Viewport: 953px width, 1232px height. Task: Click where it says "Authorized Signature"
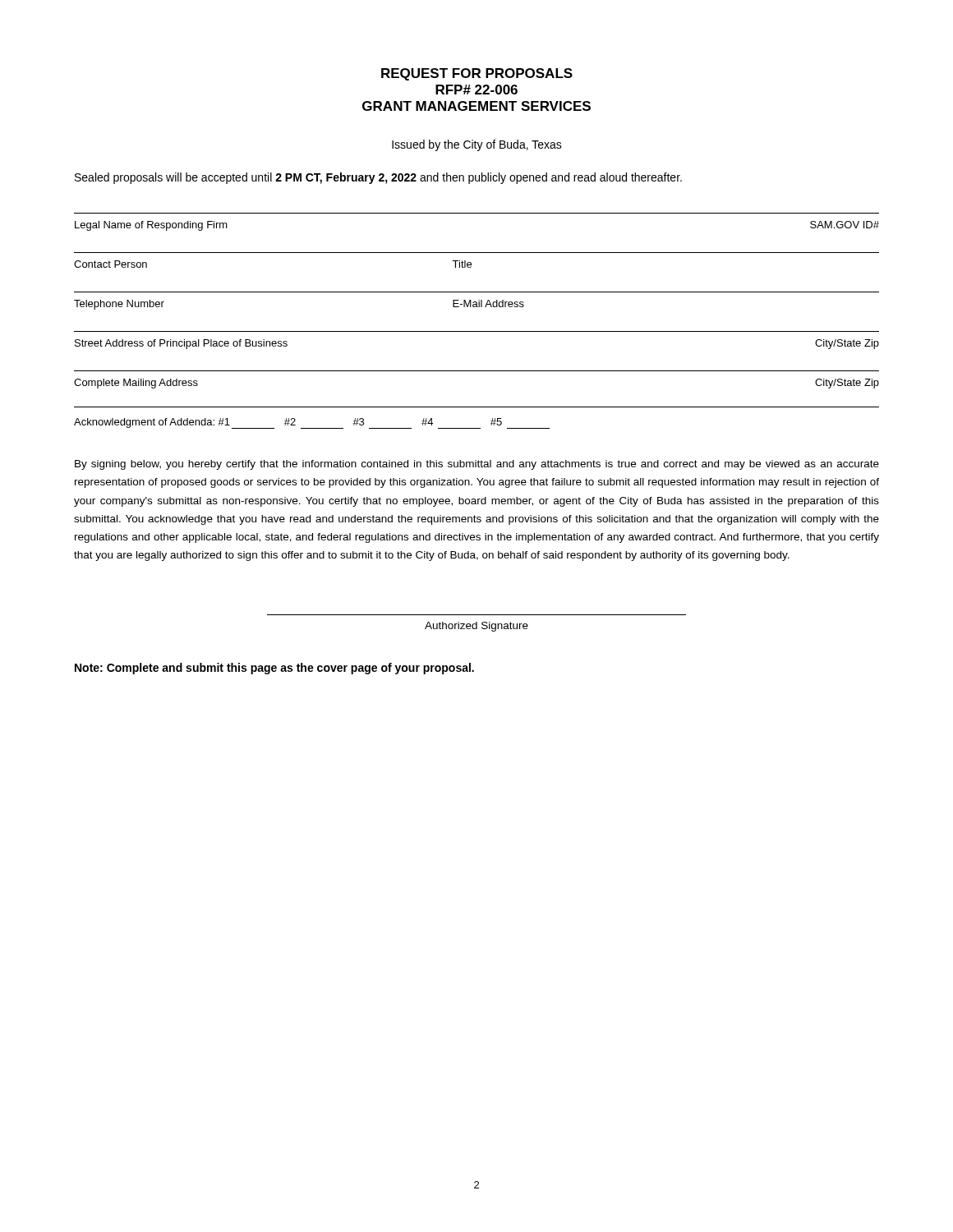click(x=476, y=616)
